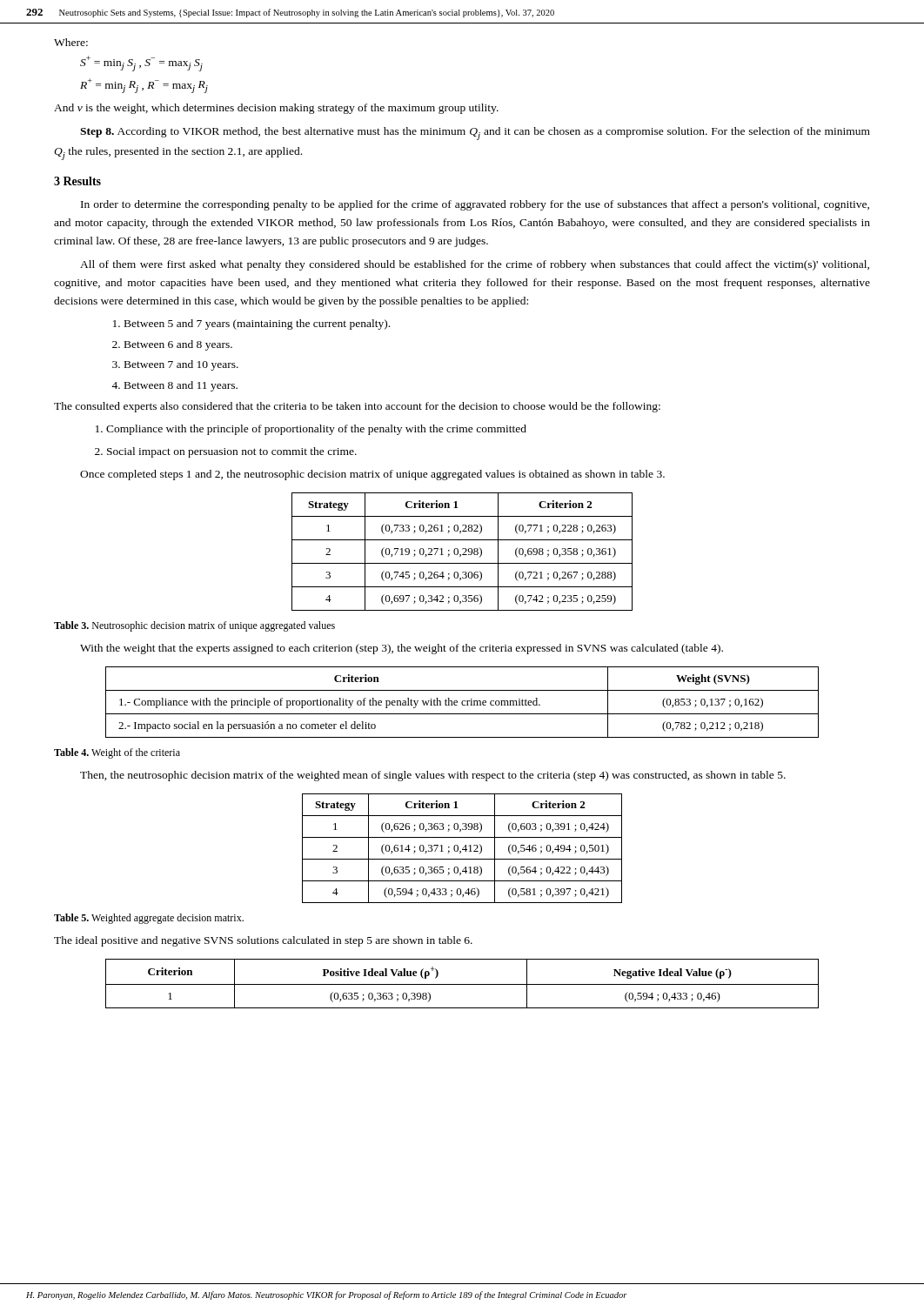Locate the text block with the text "With the weight"

(x=402, y=648)
